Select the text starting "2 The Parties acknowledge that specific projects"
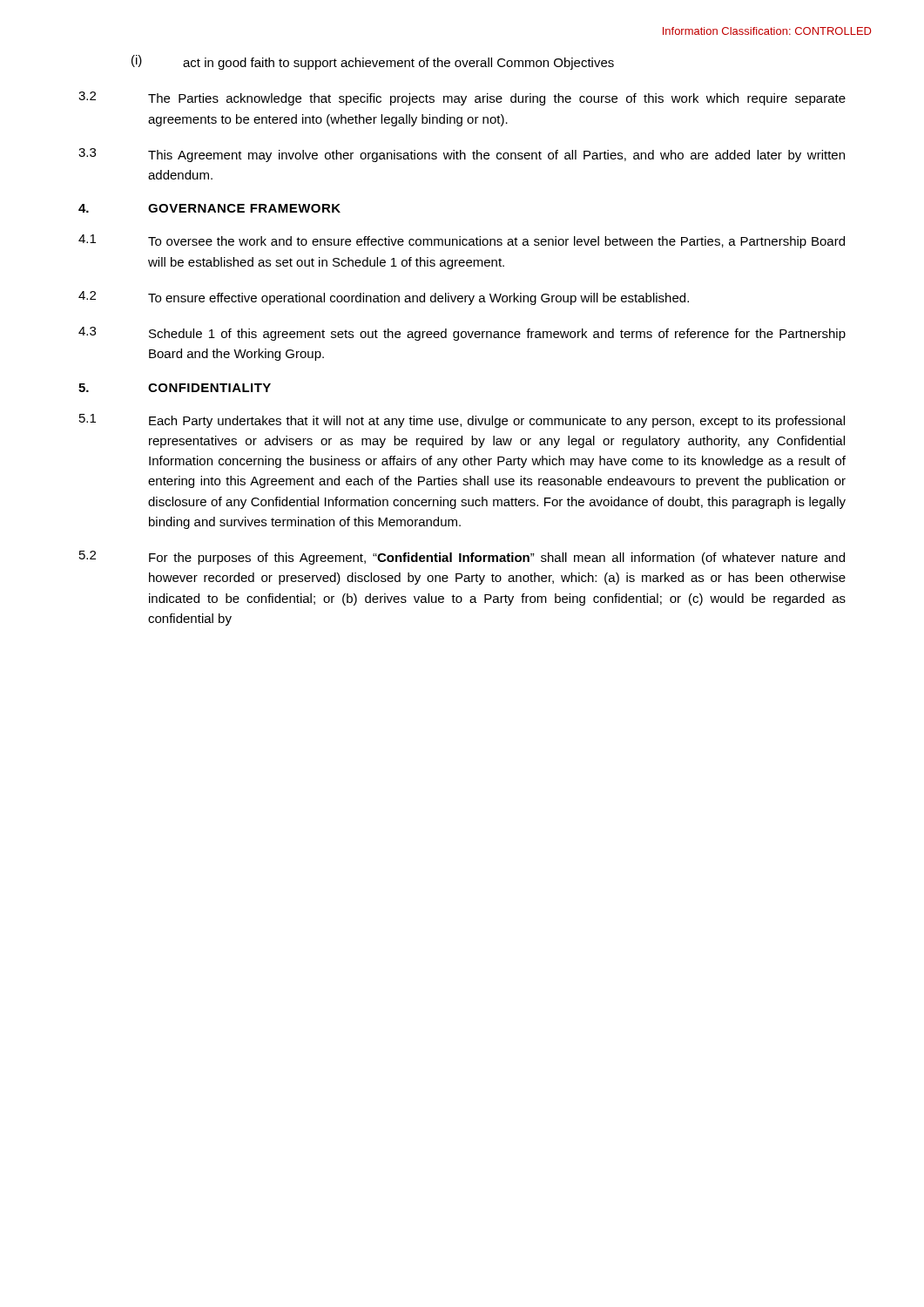This screenshot has height=1307, width=924. 462,108
